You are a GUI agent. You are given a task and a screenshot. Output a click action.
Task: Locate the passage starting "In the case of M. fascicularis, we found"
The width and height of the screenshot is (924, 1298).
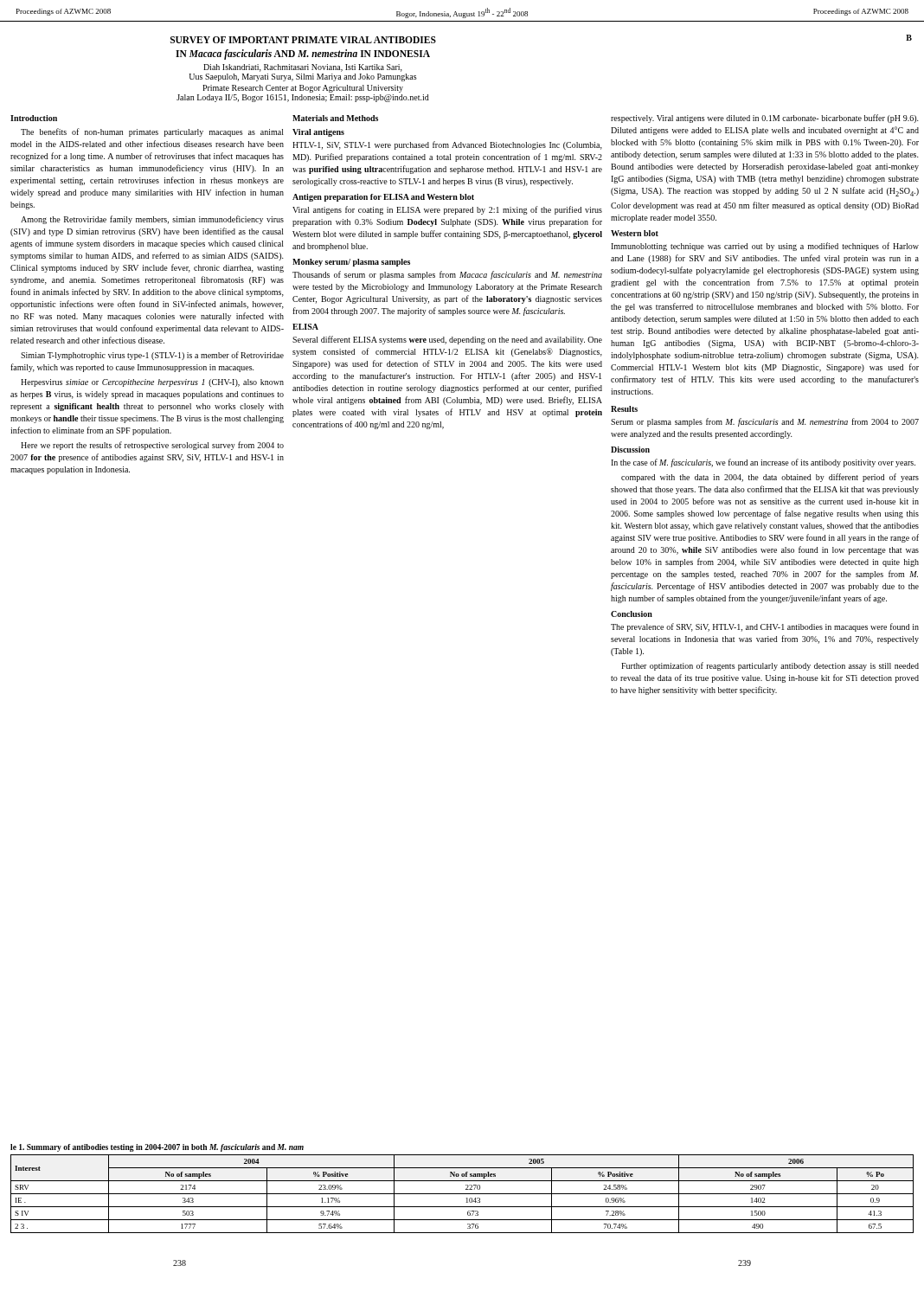[x=765, y=531]
